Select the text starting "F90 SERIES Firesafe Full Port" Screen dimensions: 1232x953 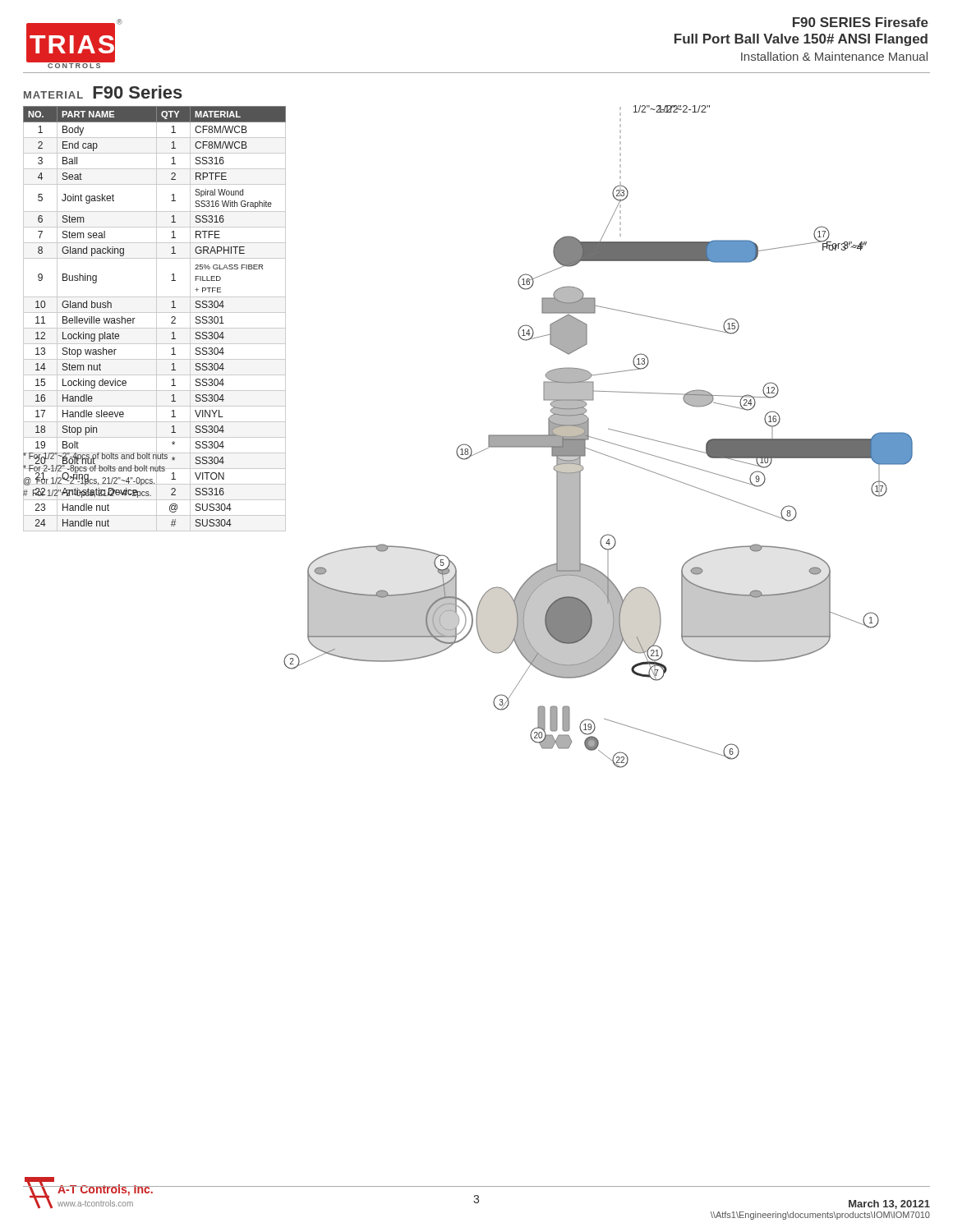[801, 39]
